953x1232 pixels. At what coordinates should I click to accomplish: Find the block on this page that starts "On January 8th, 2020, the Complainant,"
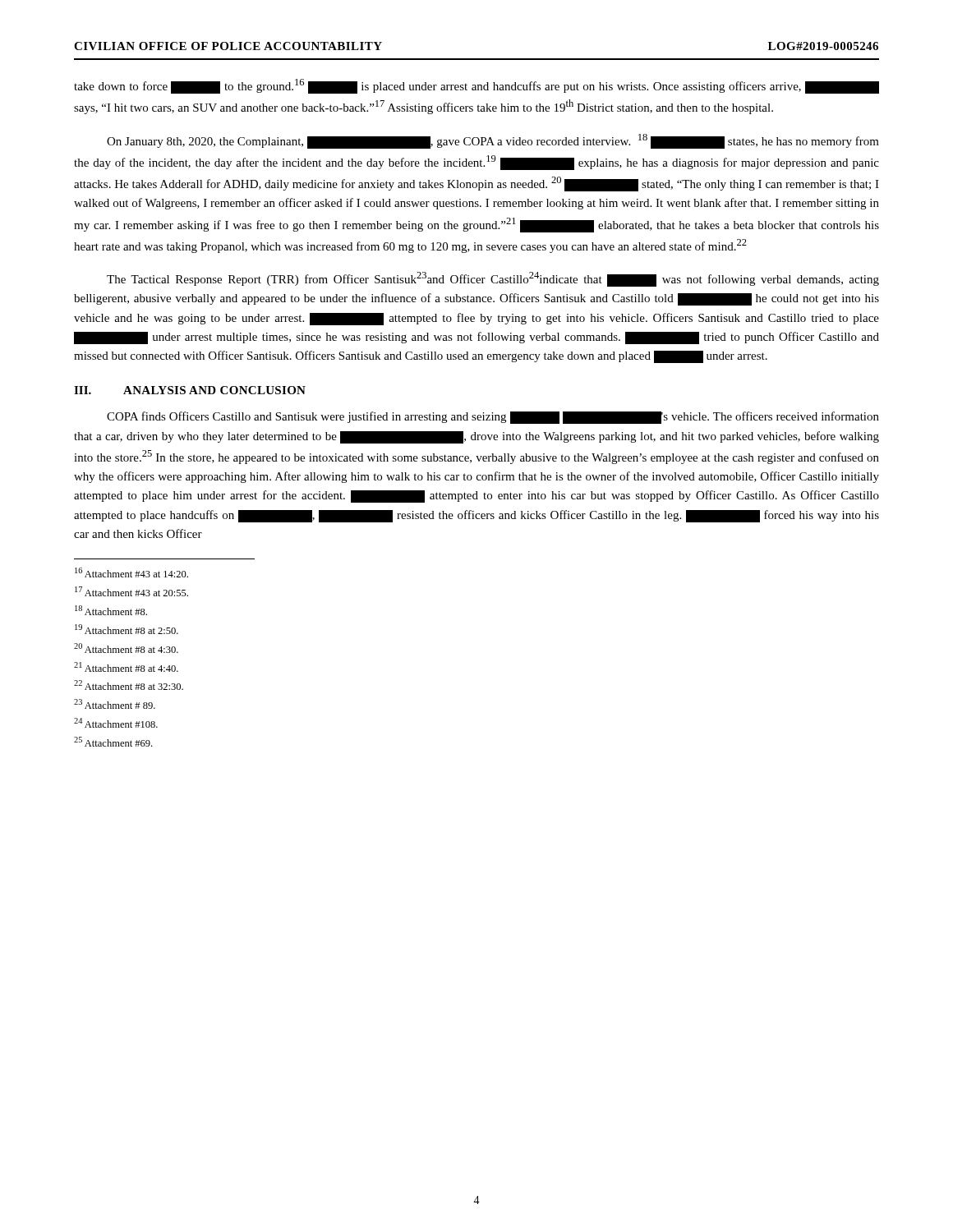[476, 192]
